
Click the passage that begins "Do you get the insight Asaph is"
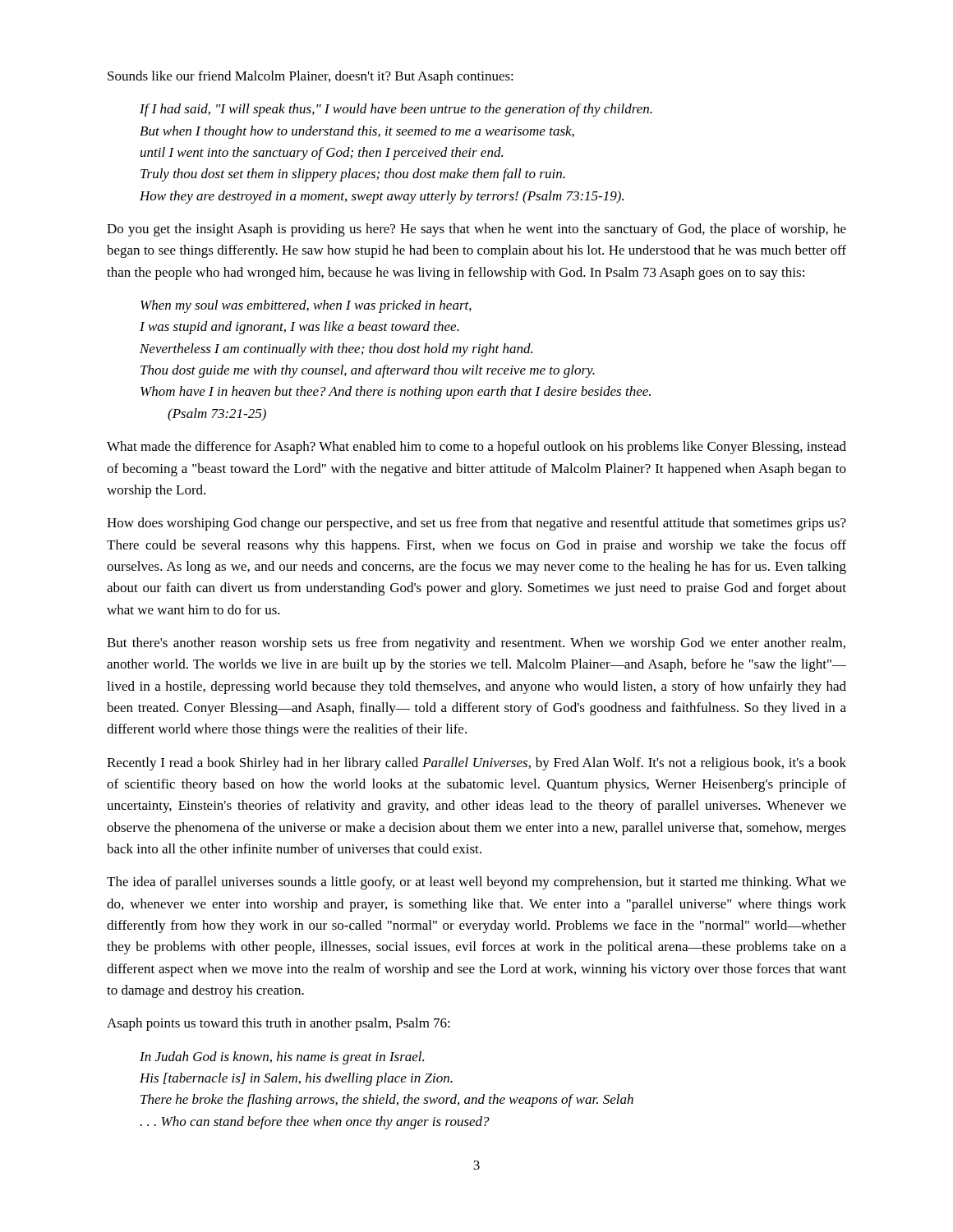coord(476,251)
